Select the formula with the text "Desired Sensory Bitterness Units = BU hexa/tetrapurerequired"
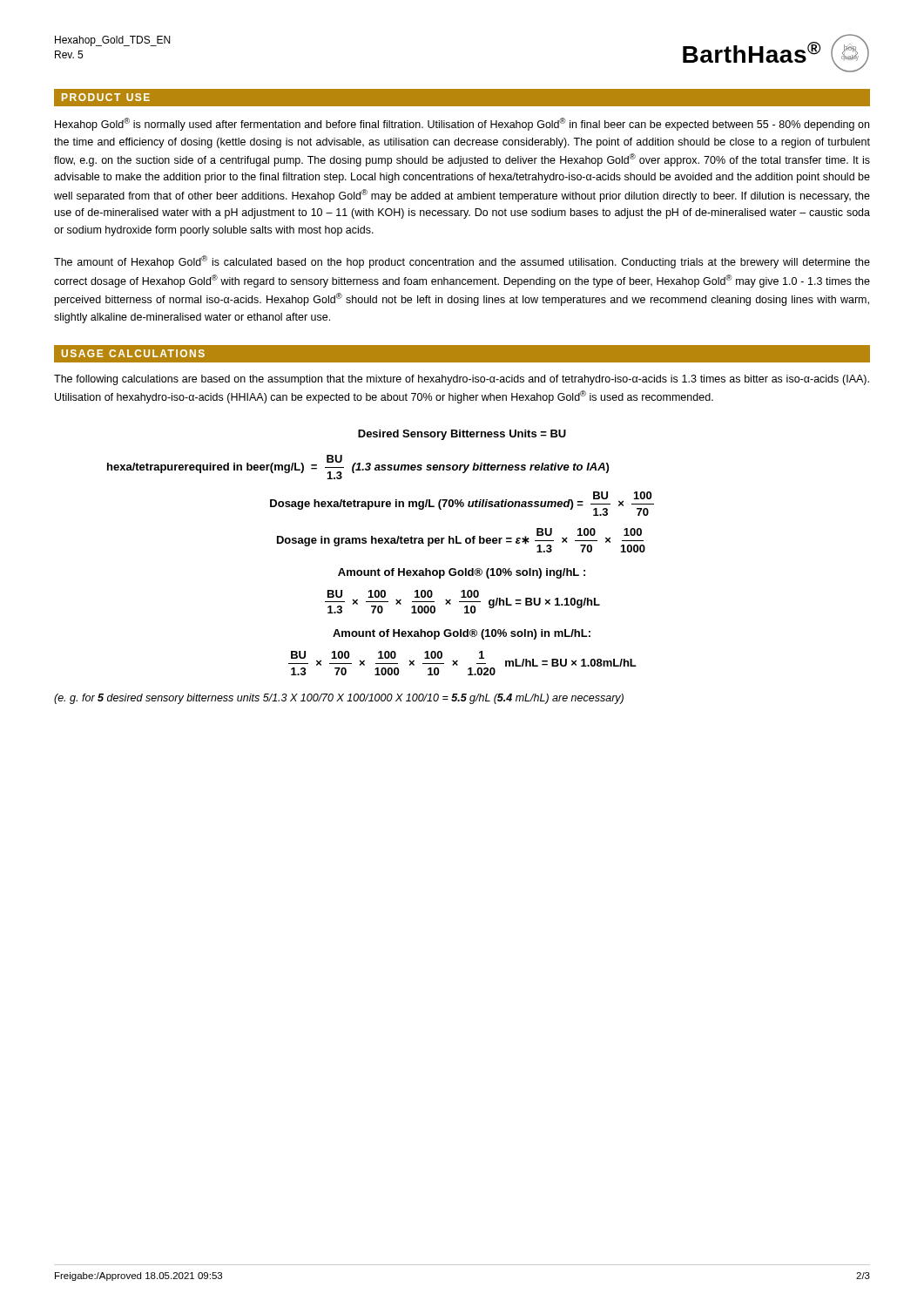Image resolution: width=924 pixels, height=1307 pixels. tap(462, 551)
